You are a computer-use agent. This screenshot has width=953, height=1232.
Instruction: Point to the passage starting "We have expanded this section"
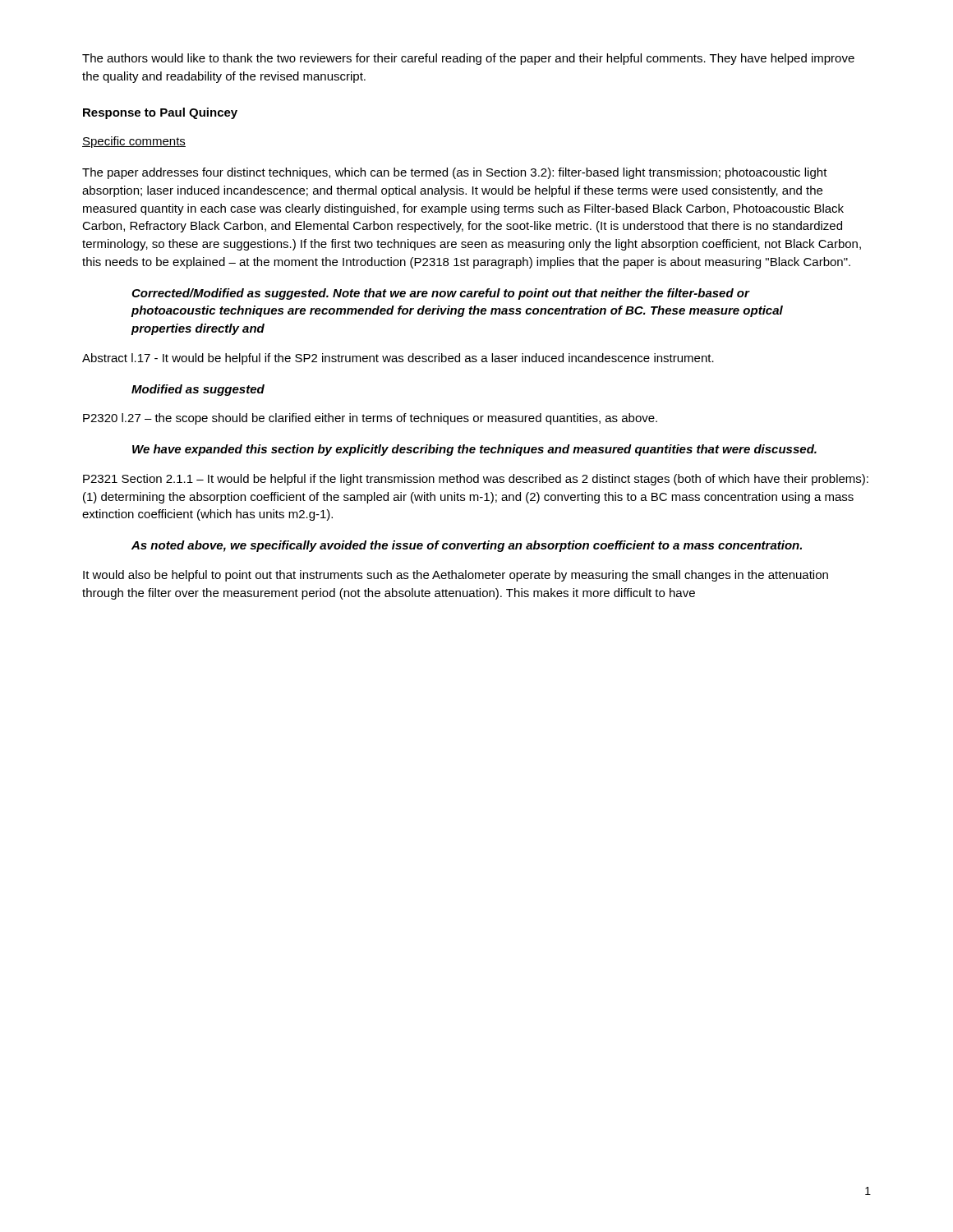474,449
